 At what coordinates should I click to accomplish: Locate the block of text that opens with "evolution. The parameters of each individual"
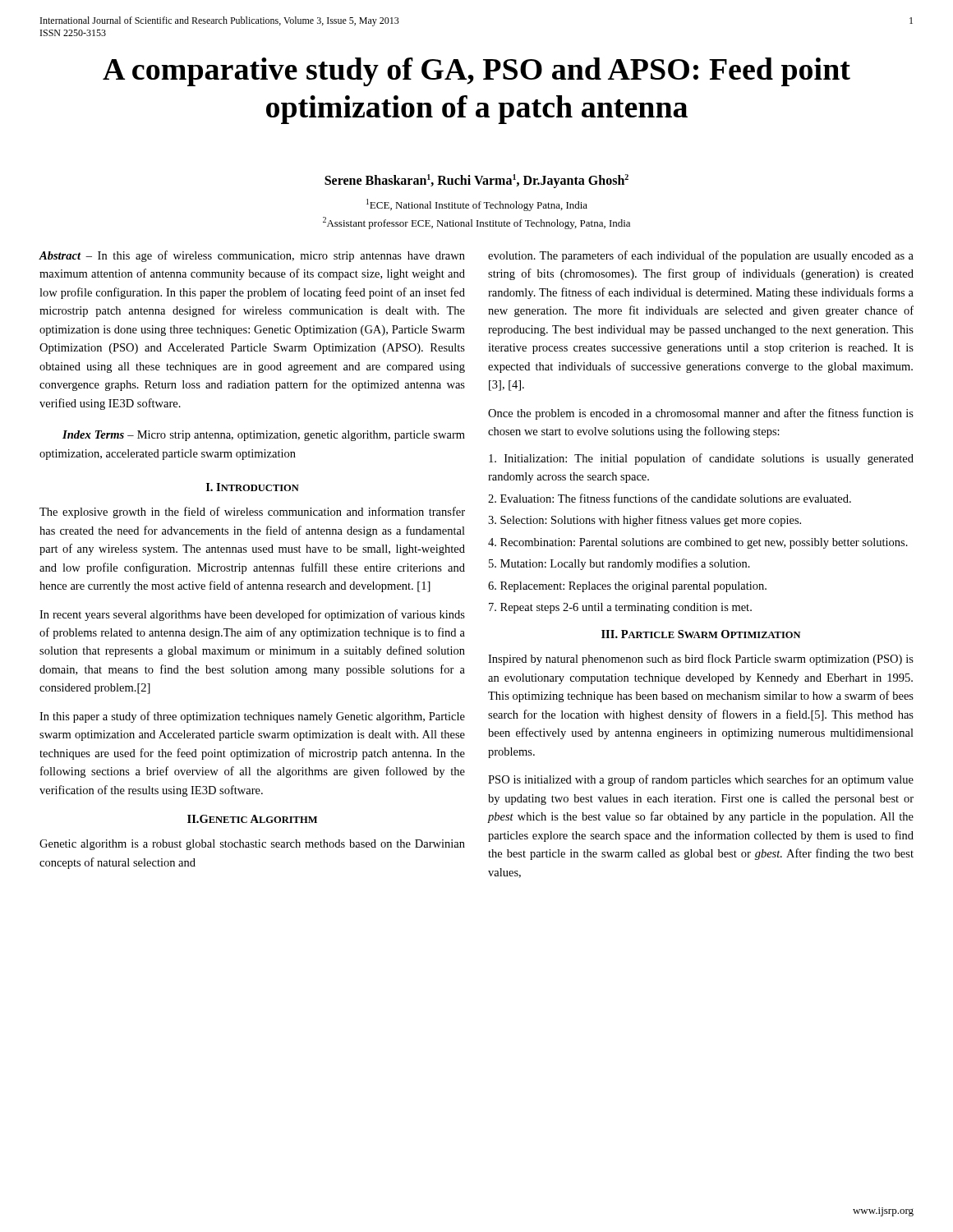tap(701, 320)
